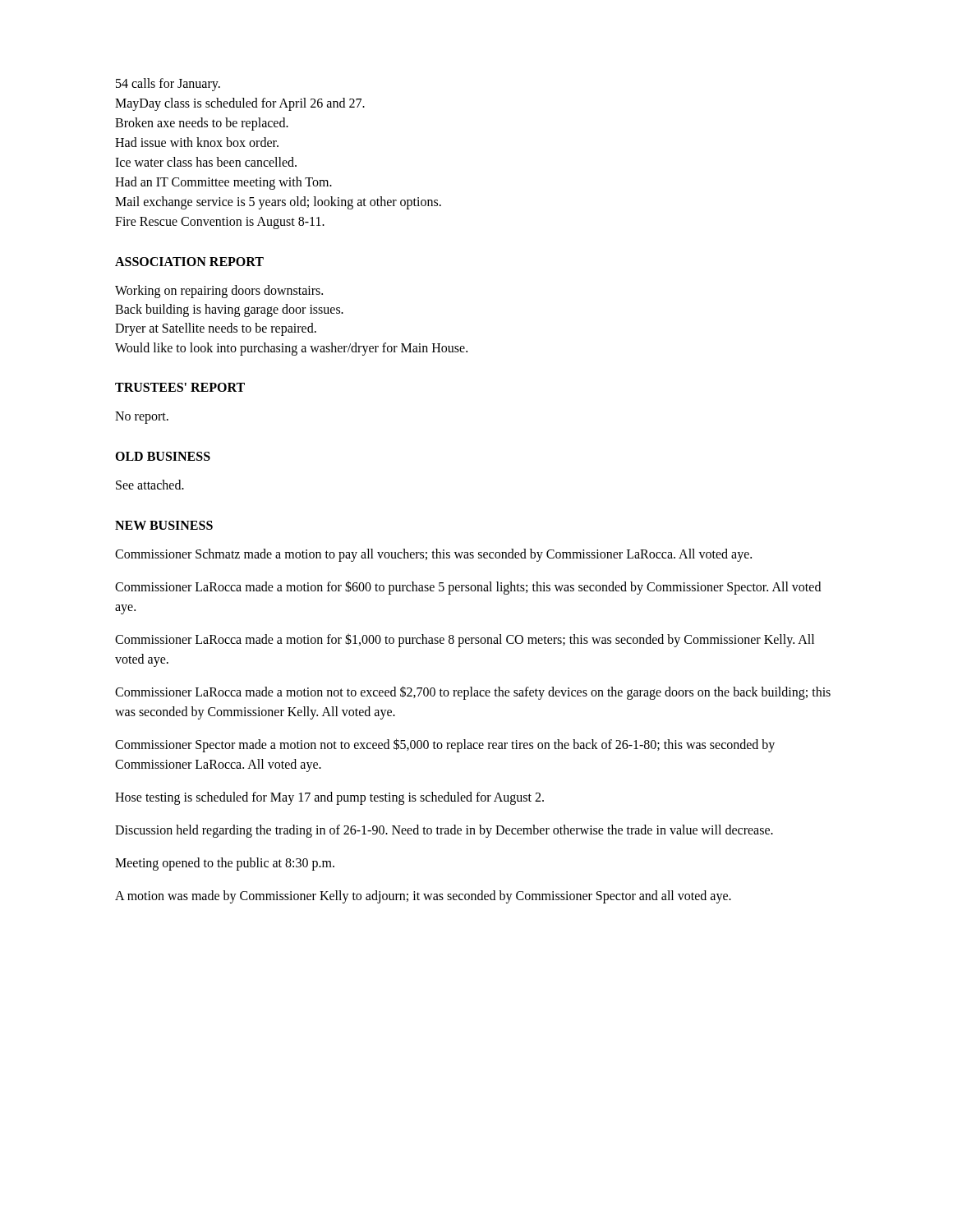Click on the section header with the text "TRUSTEES' REPORT"
The width and height of the screenshot is (953, 1232).
click(180, 387)
